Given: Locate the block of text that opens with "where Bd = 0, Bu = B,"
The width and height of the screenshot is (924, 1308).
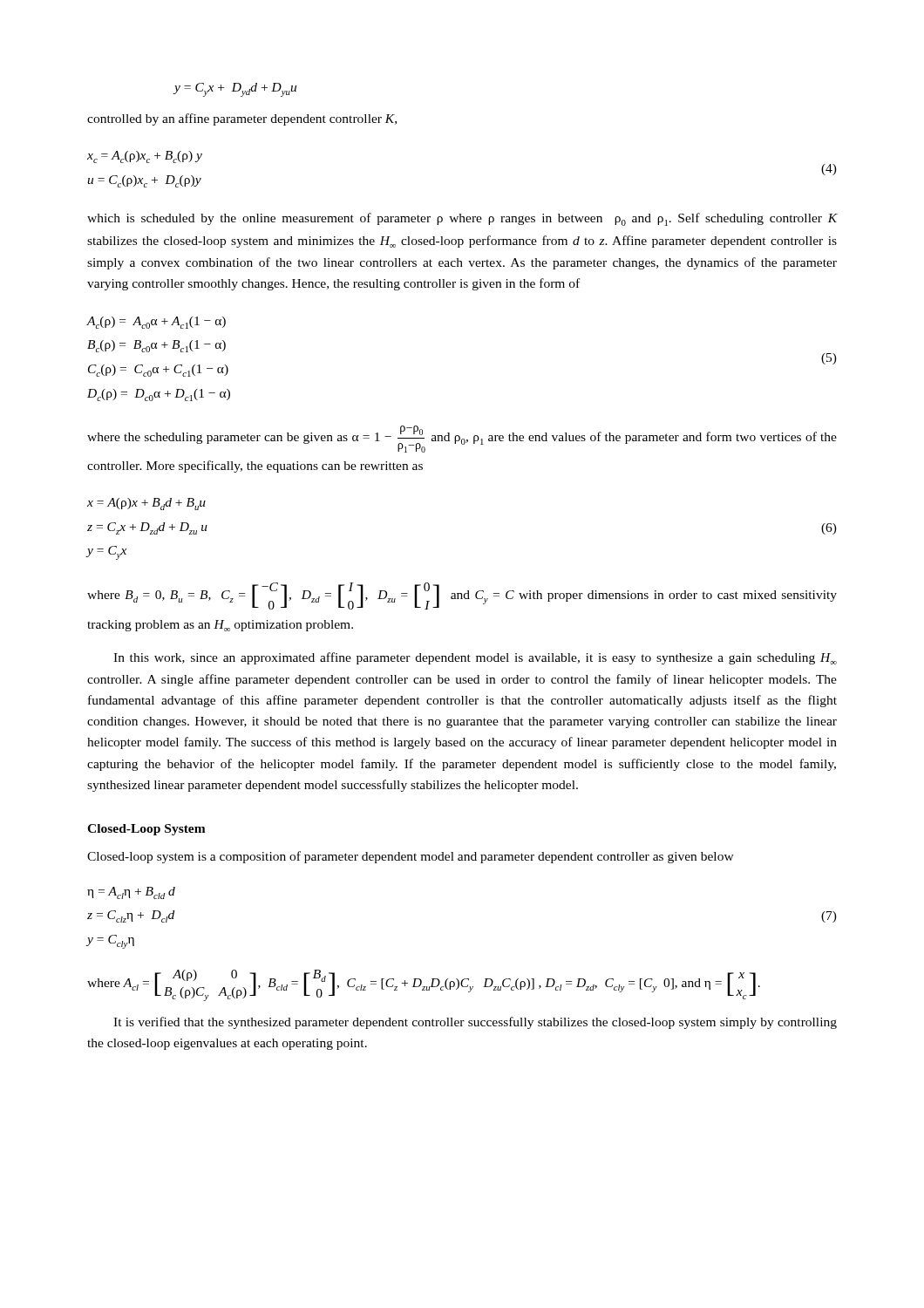Looking at the screenshot, I should (462, 606).
